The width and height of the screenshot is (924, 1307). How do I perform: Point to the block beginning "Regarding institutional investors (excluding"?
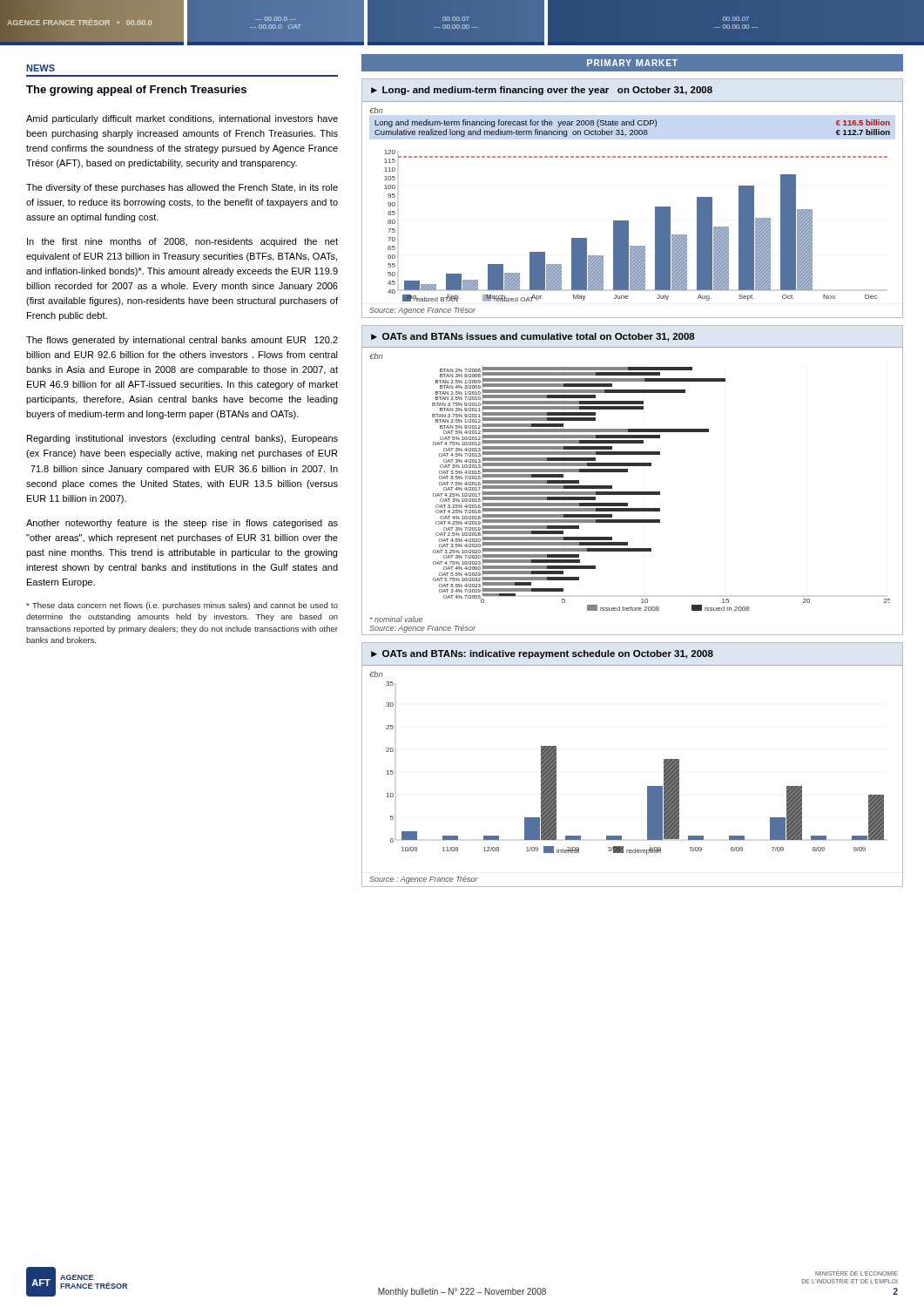pos(182,468)
